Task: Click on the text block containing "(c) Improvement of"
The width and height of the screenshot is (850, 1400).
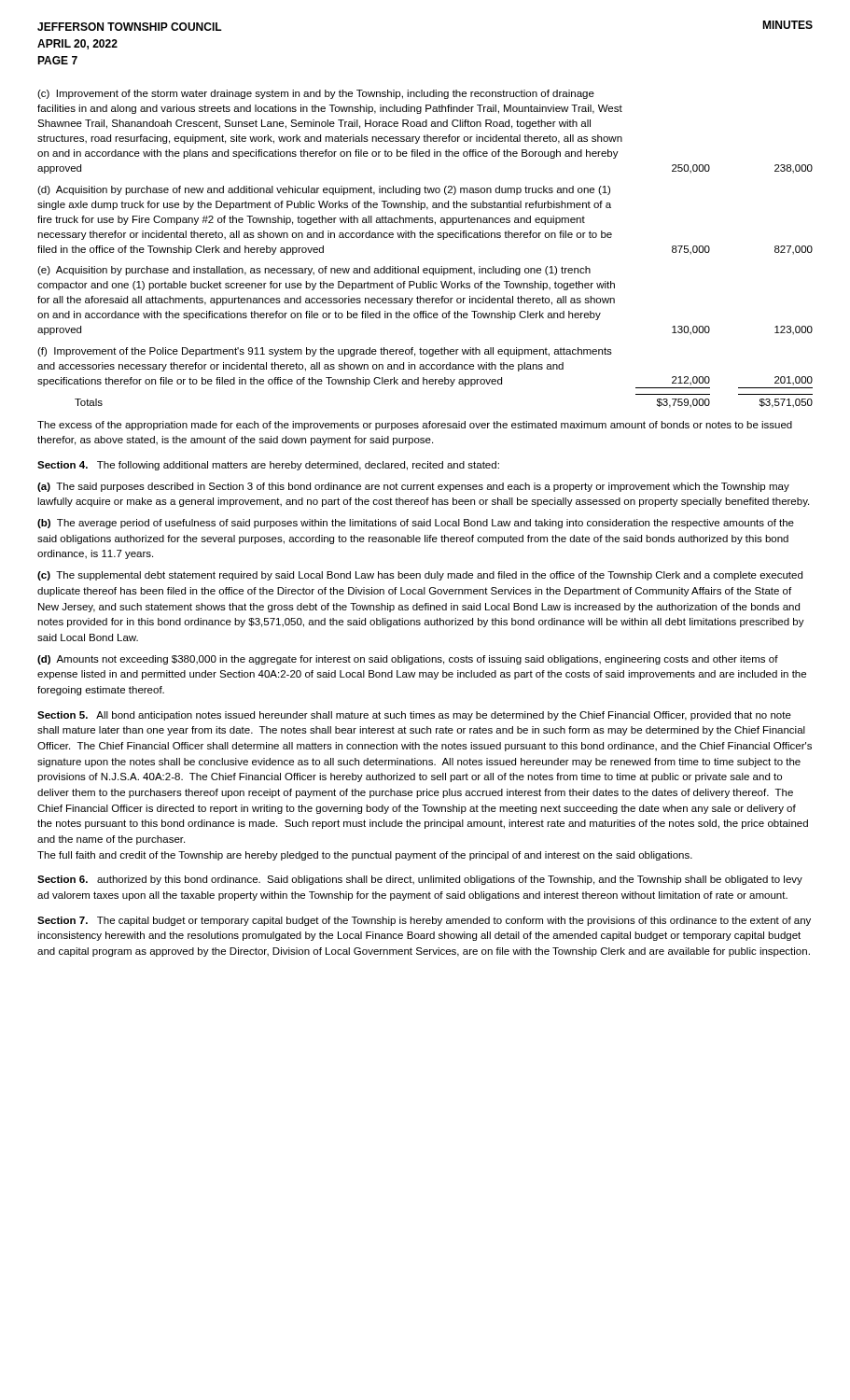Action: point(425,131)
